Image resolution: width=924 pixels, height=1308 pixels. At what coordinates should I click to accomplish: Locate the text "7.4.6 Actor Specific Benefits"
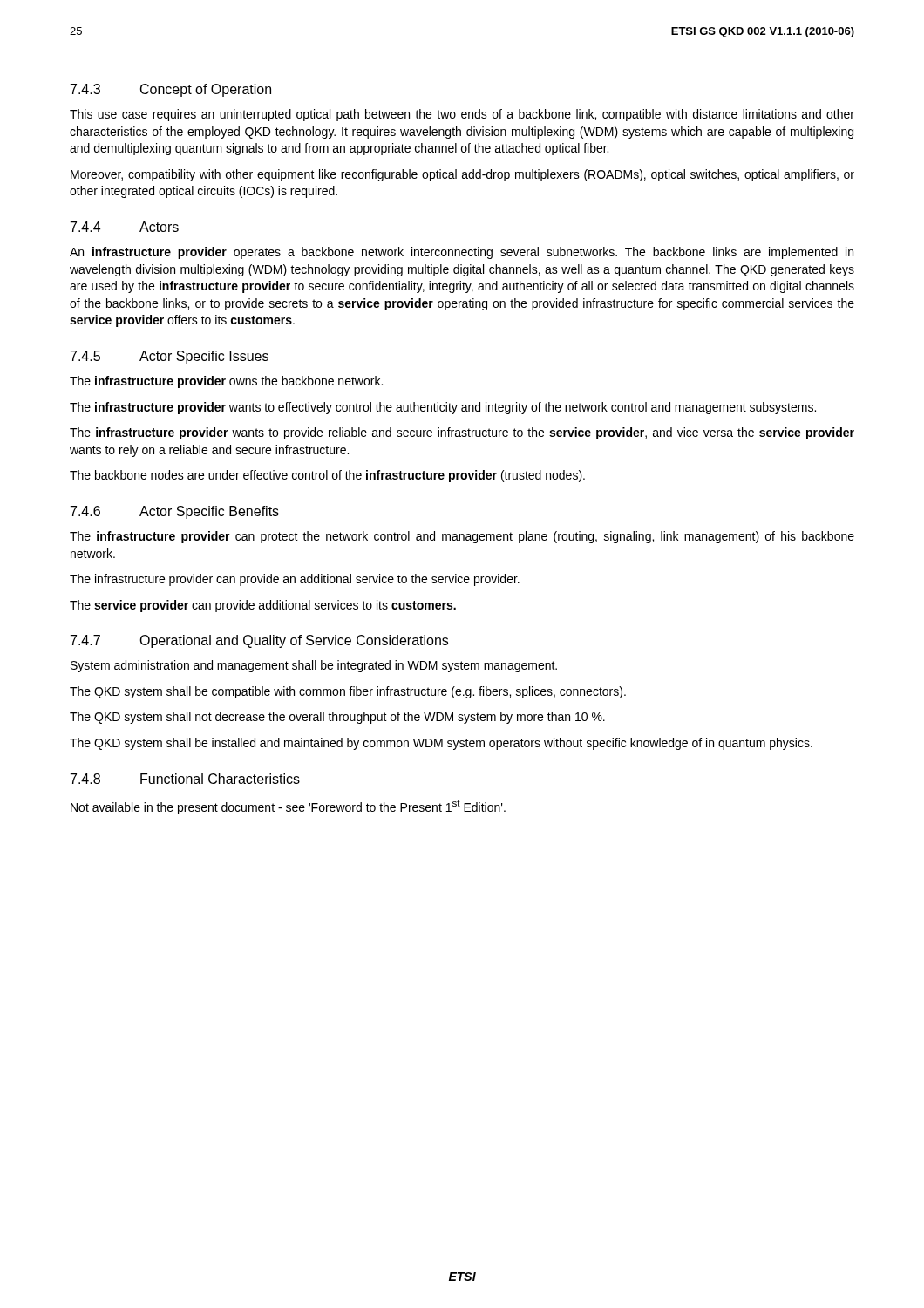pos(174,512)
